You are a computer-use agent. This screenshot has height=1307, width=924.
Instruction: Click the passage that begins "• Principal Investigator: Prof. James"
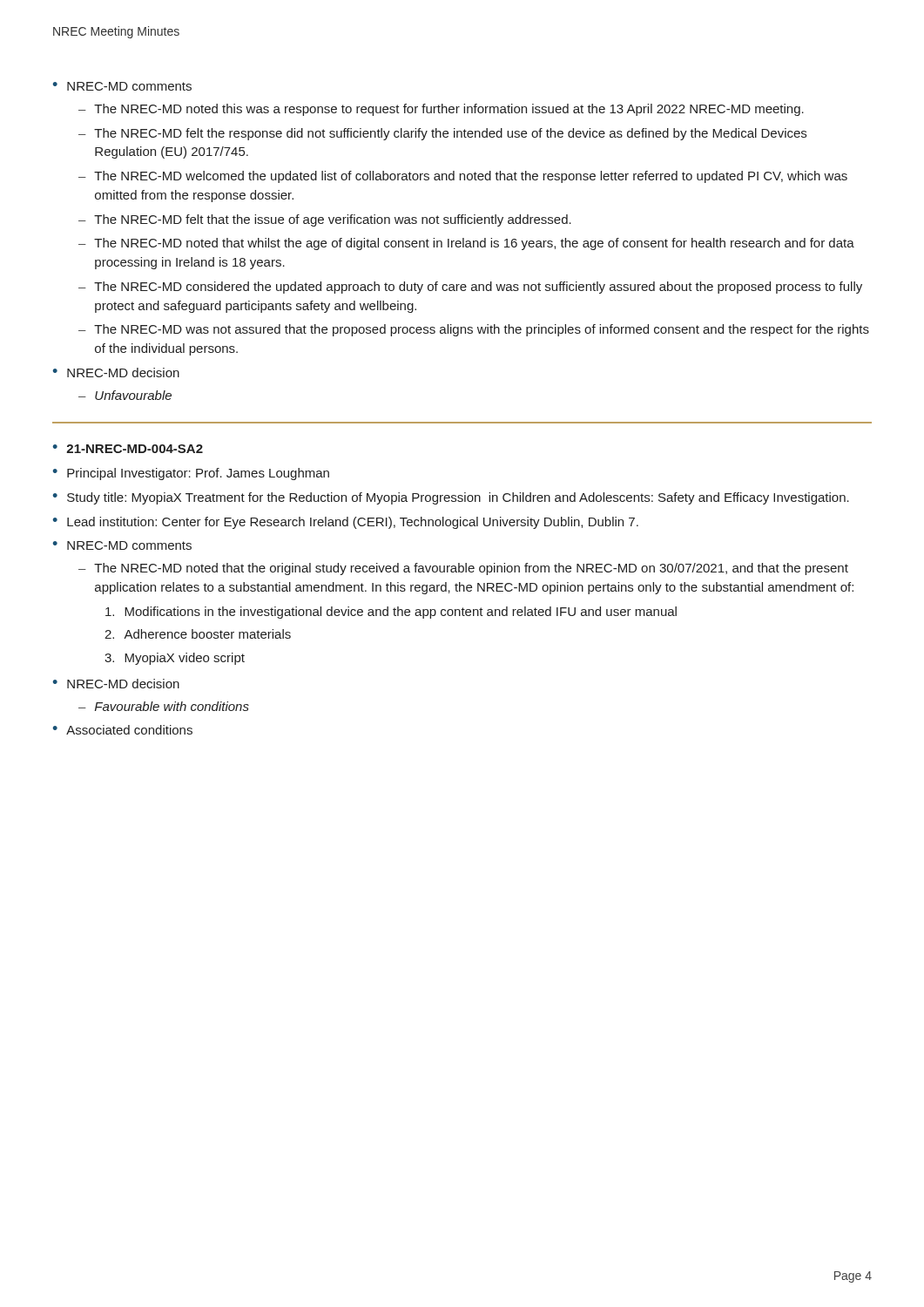pyautogui.click(x=191, y=474)
